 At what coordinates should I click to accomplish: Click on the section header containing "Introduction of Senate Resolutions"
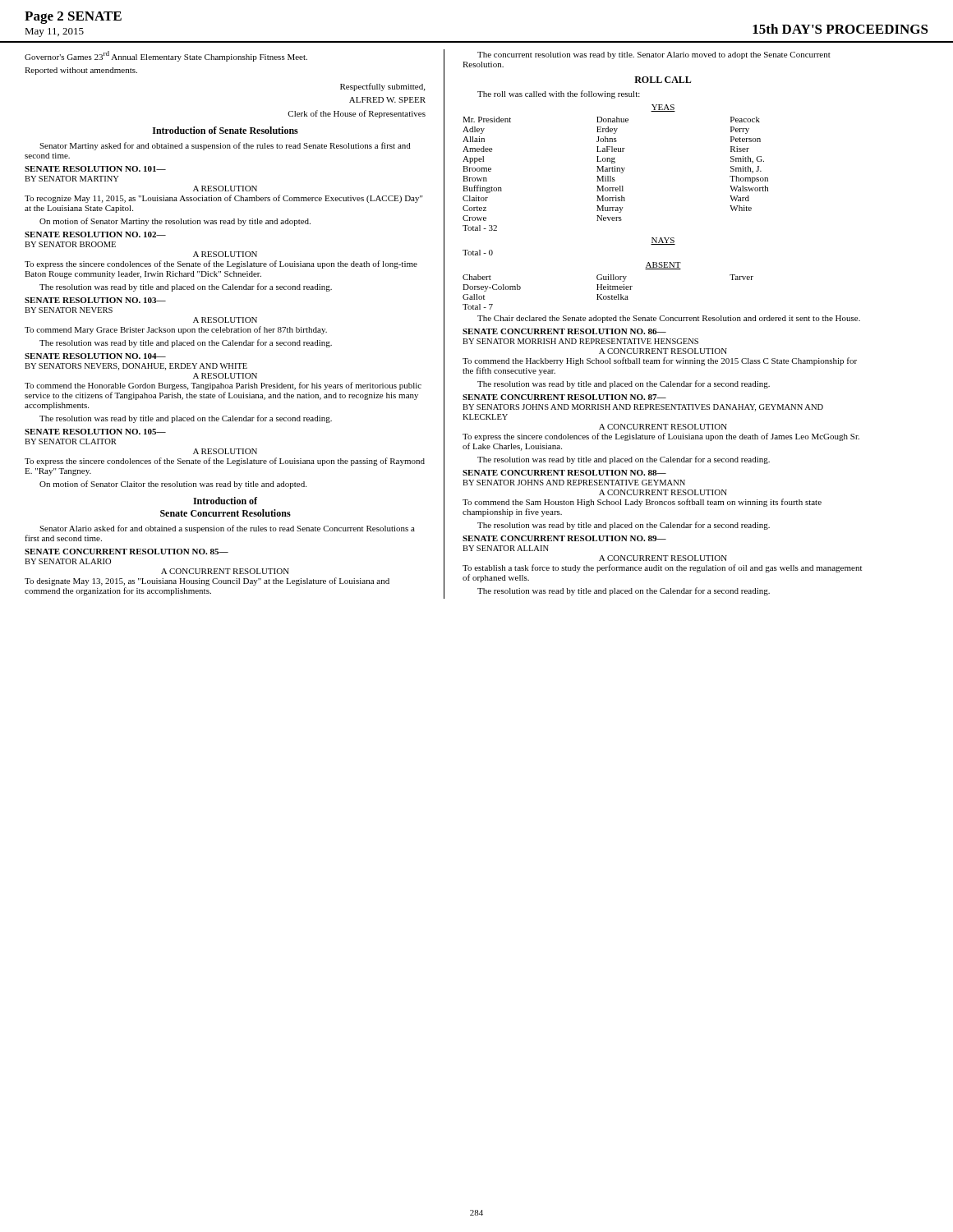225,131
